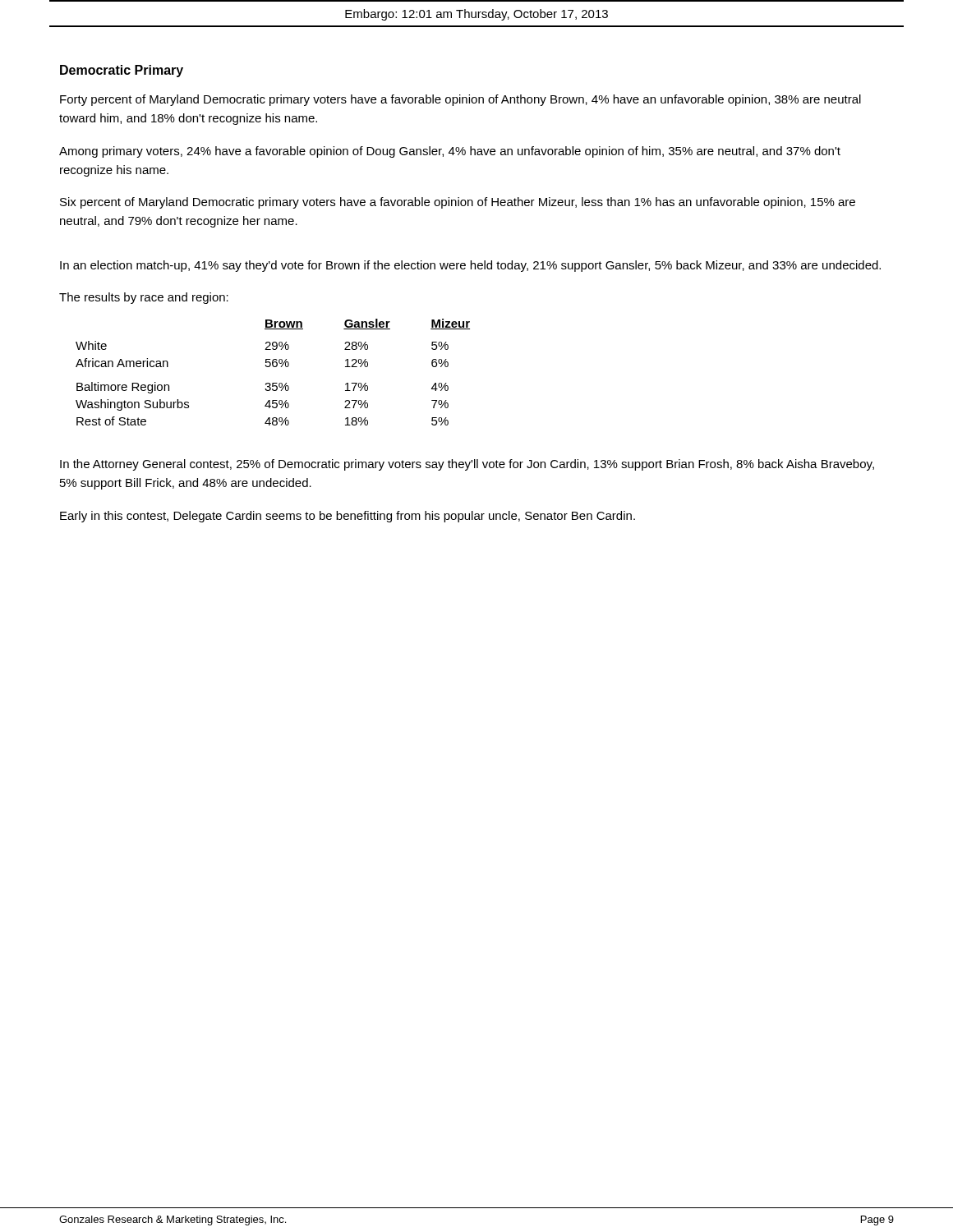Image resolution: width=953 pixels, height=1232 pixels.
Task: Point to the passage starting "Forty percent of Maryland"
Action: click(x=460, y=109)
